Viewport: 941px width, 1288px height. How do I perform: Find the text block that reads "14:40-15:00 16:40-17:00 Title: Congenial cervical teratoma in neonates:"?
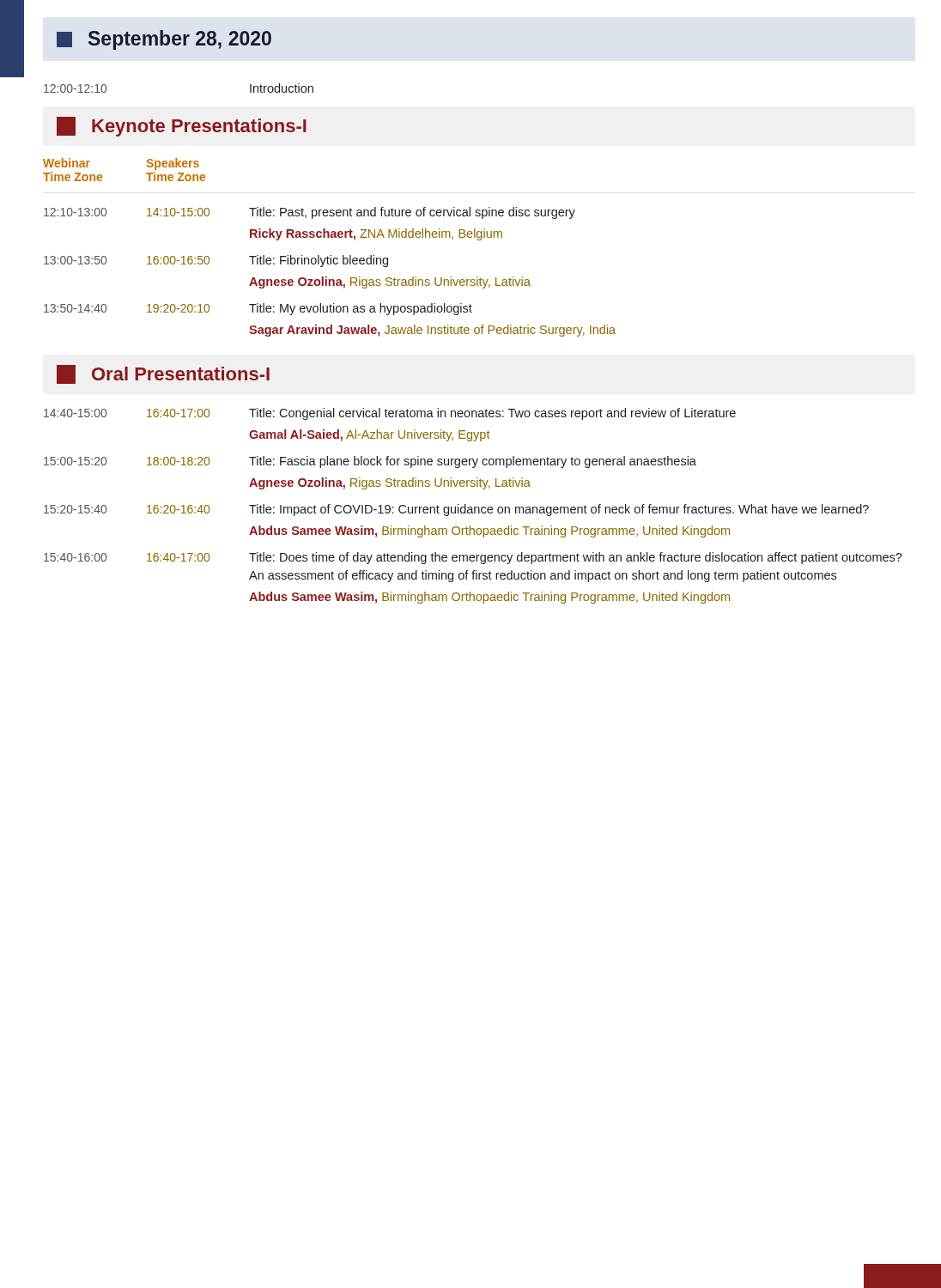(x=479, y=423)
